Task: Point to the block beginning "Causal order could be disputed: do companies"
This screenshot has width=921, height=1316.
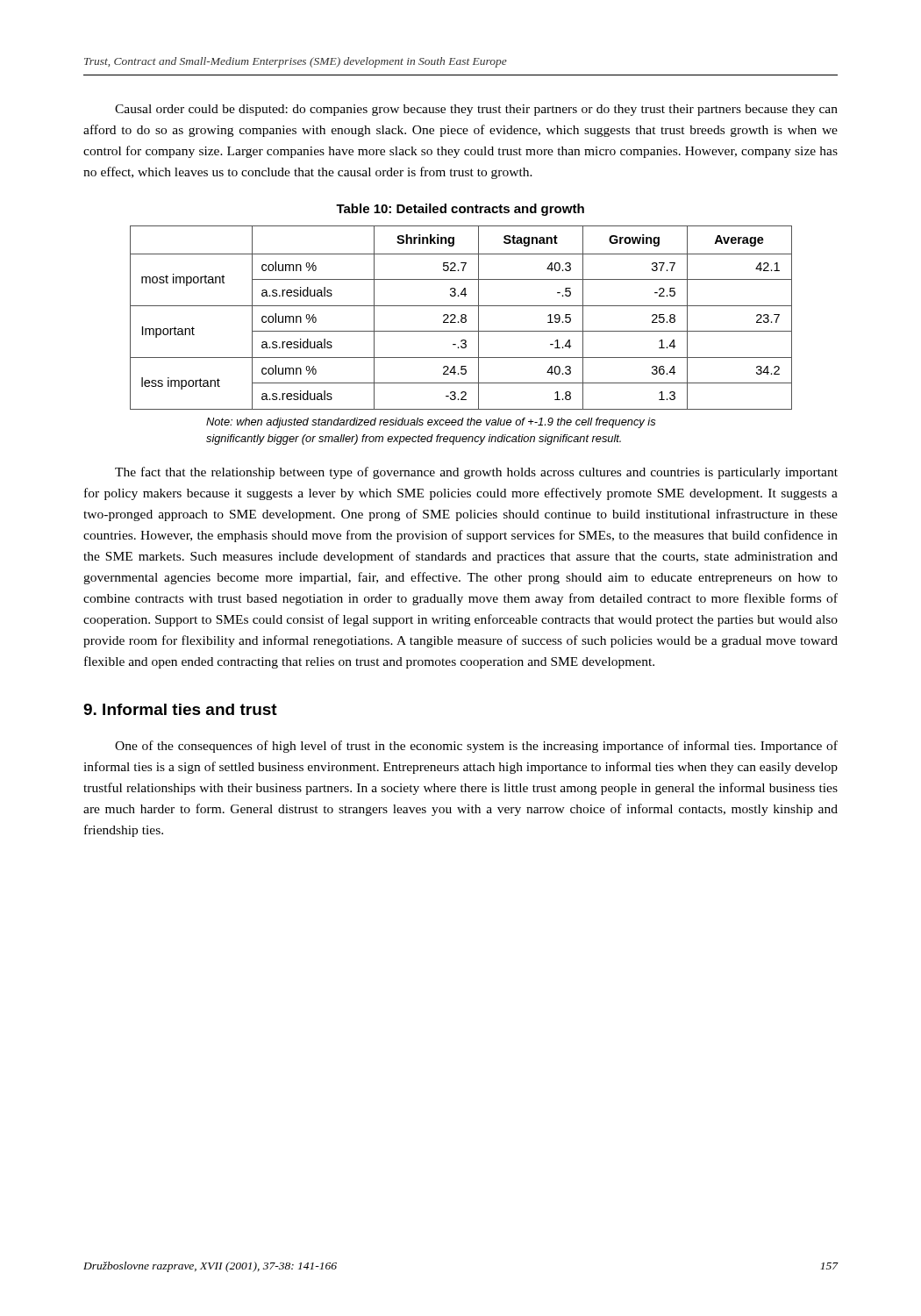Action: (460, 140)
